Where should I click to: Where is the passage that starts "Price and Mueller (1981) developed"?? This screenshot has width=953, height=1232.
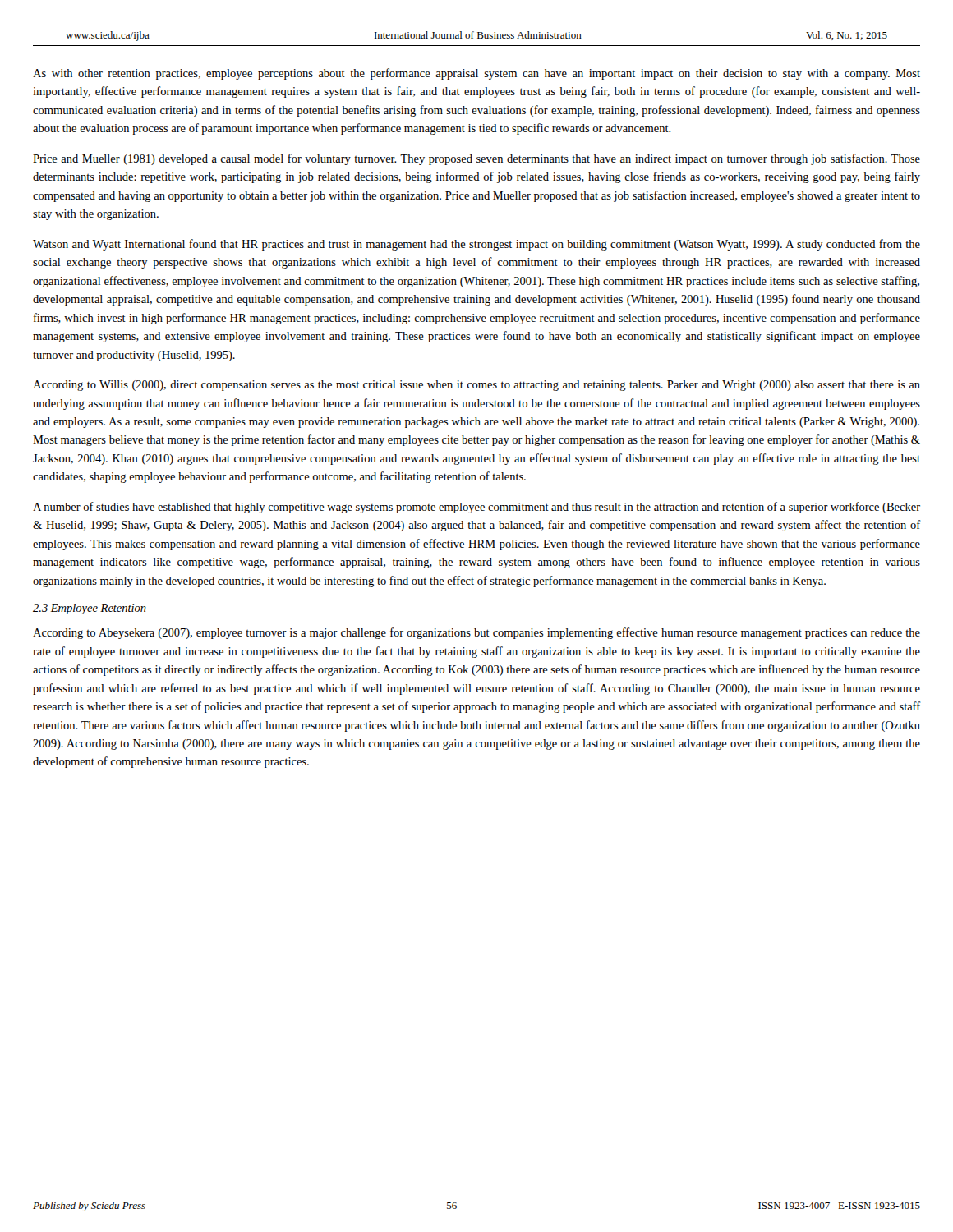point(476,186)
